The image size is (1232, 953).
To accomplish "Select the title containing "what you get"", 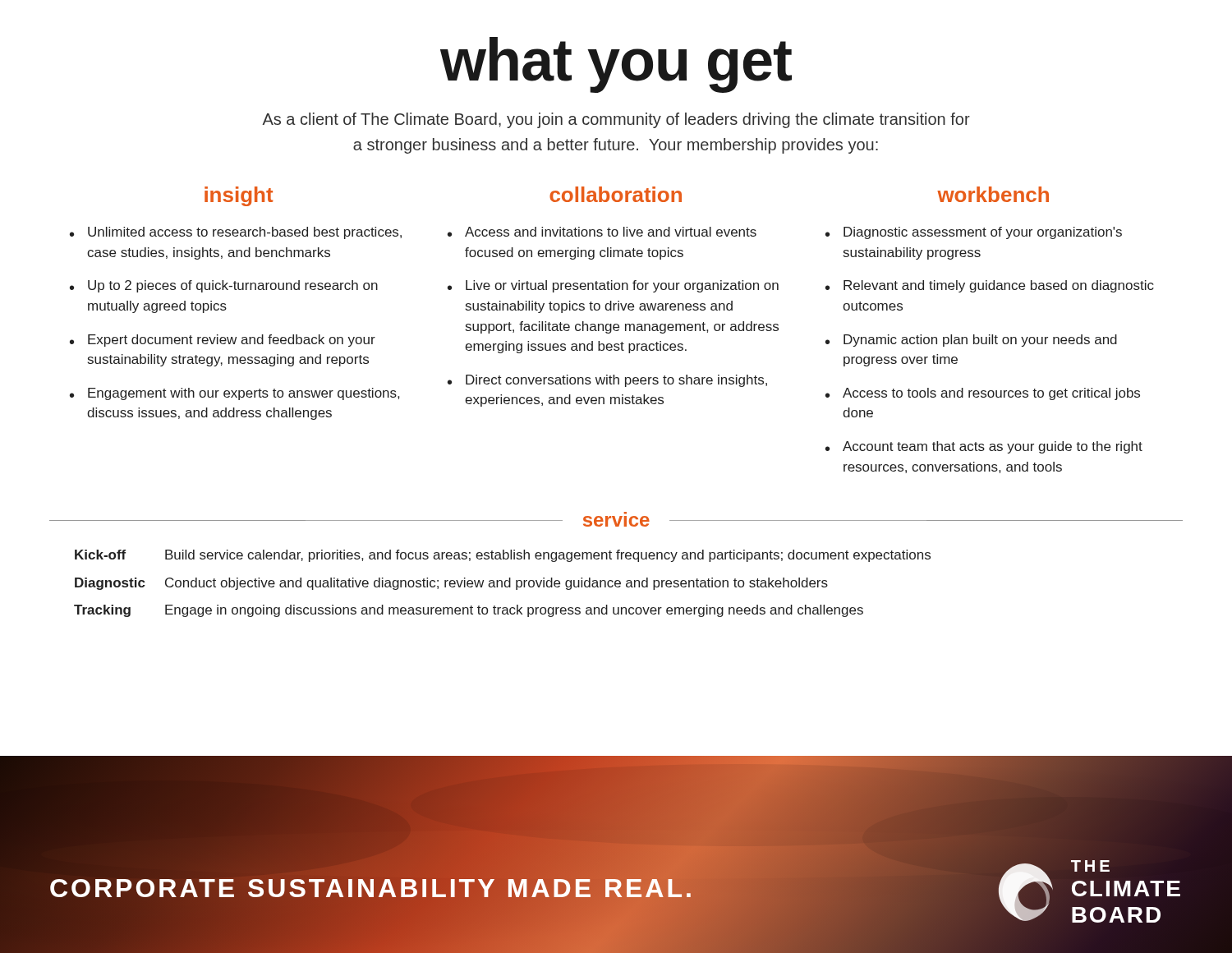I will point(616,60).
